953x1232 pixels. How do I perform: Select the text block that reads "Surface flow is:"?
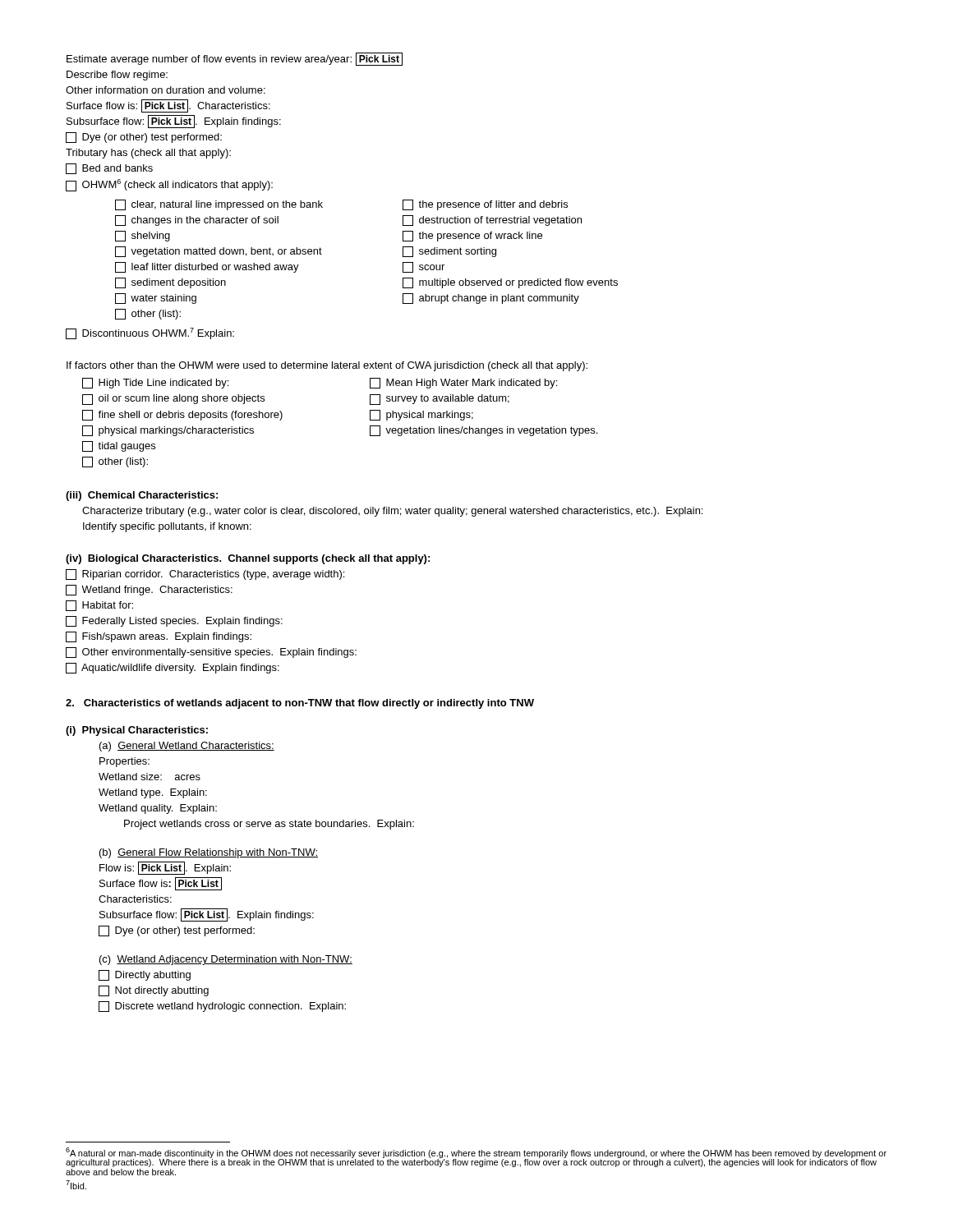coord(168,106)
